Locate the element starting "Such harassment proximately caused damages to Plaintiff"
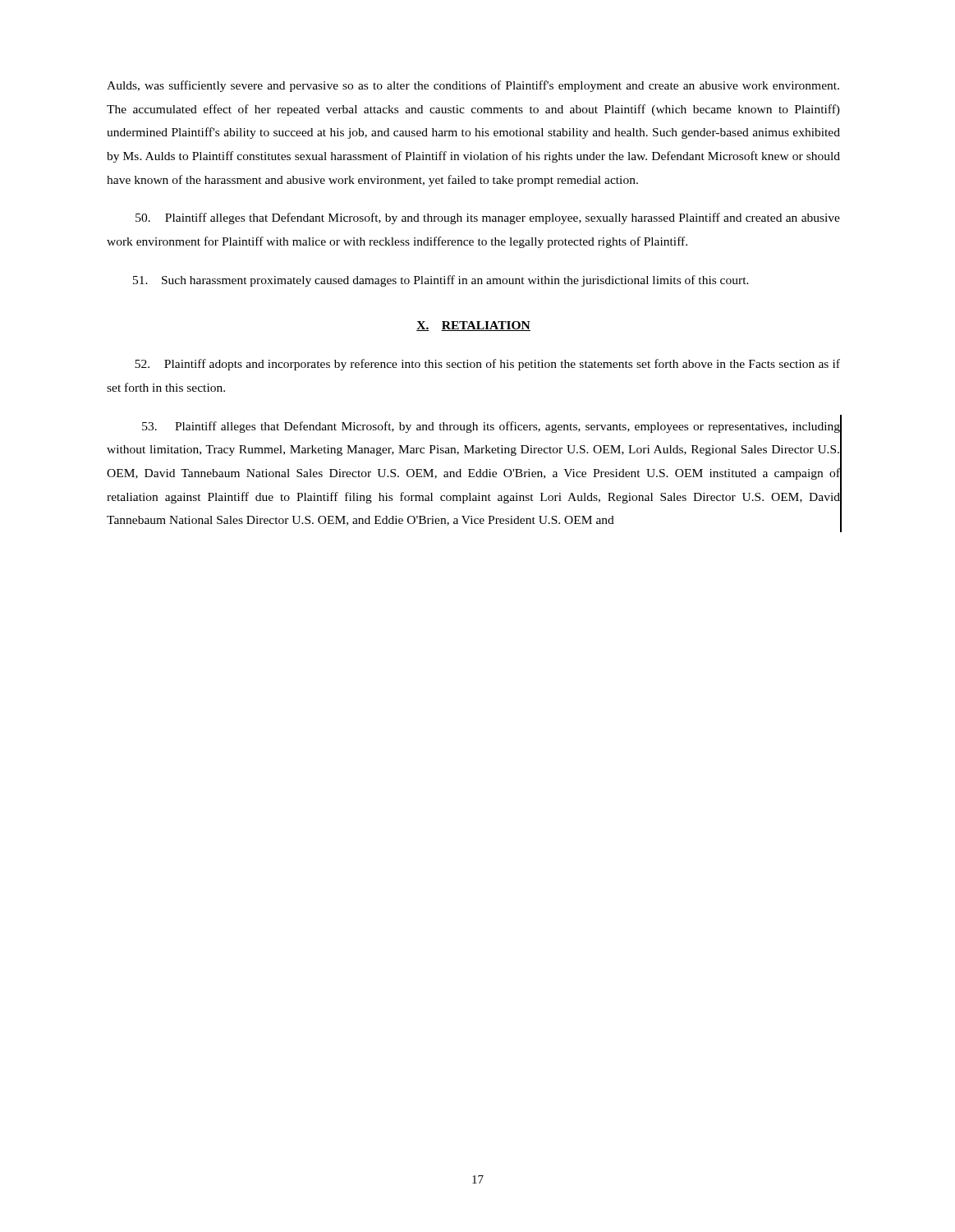The width and height of the screenshot is (955, 1232). (428, 279)
